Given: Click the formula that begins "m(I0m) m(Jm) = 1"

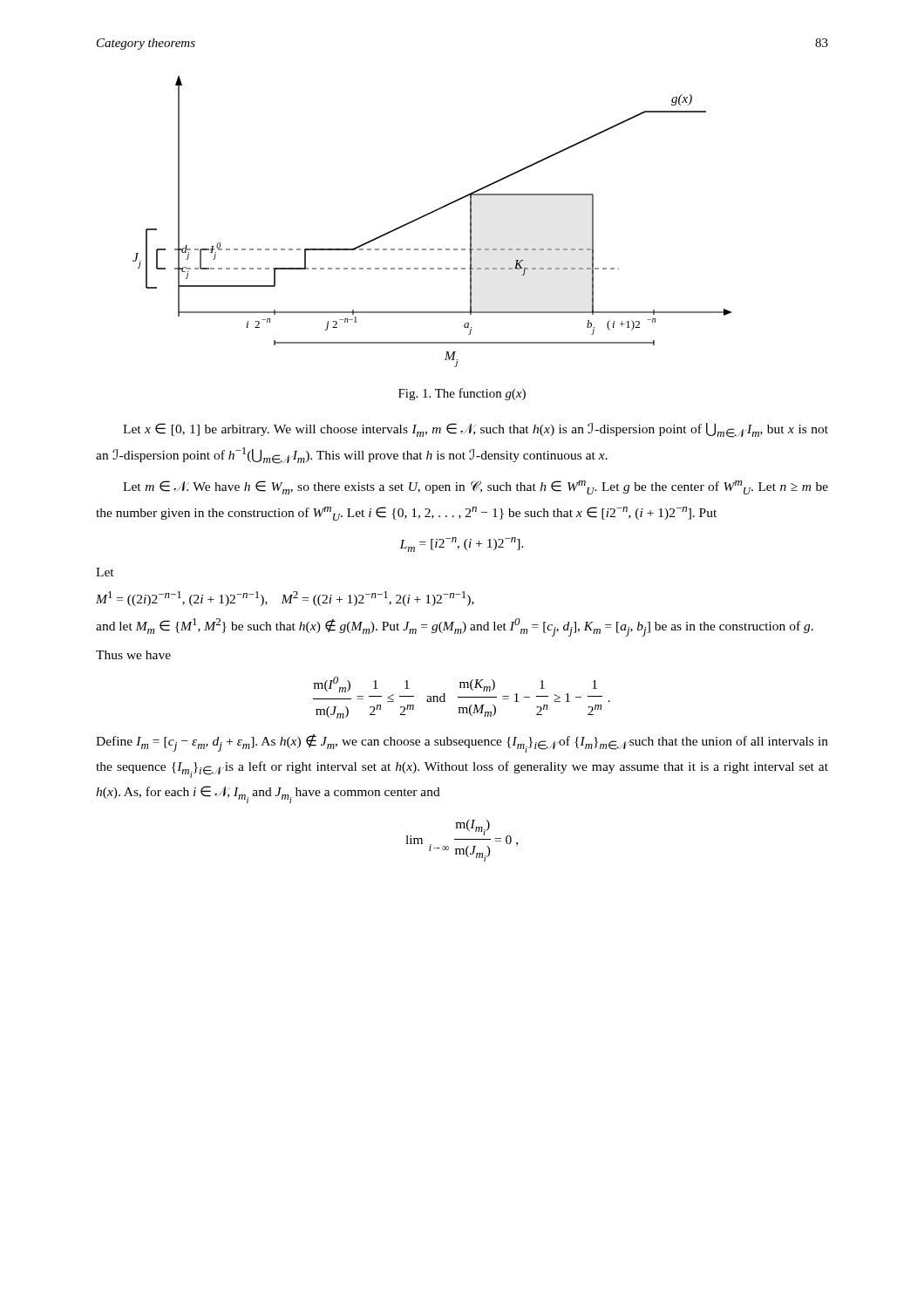Looking at the screenshot, I should [462, 698].
